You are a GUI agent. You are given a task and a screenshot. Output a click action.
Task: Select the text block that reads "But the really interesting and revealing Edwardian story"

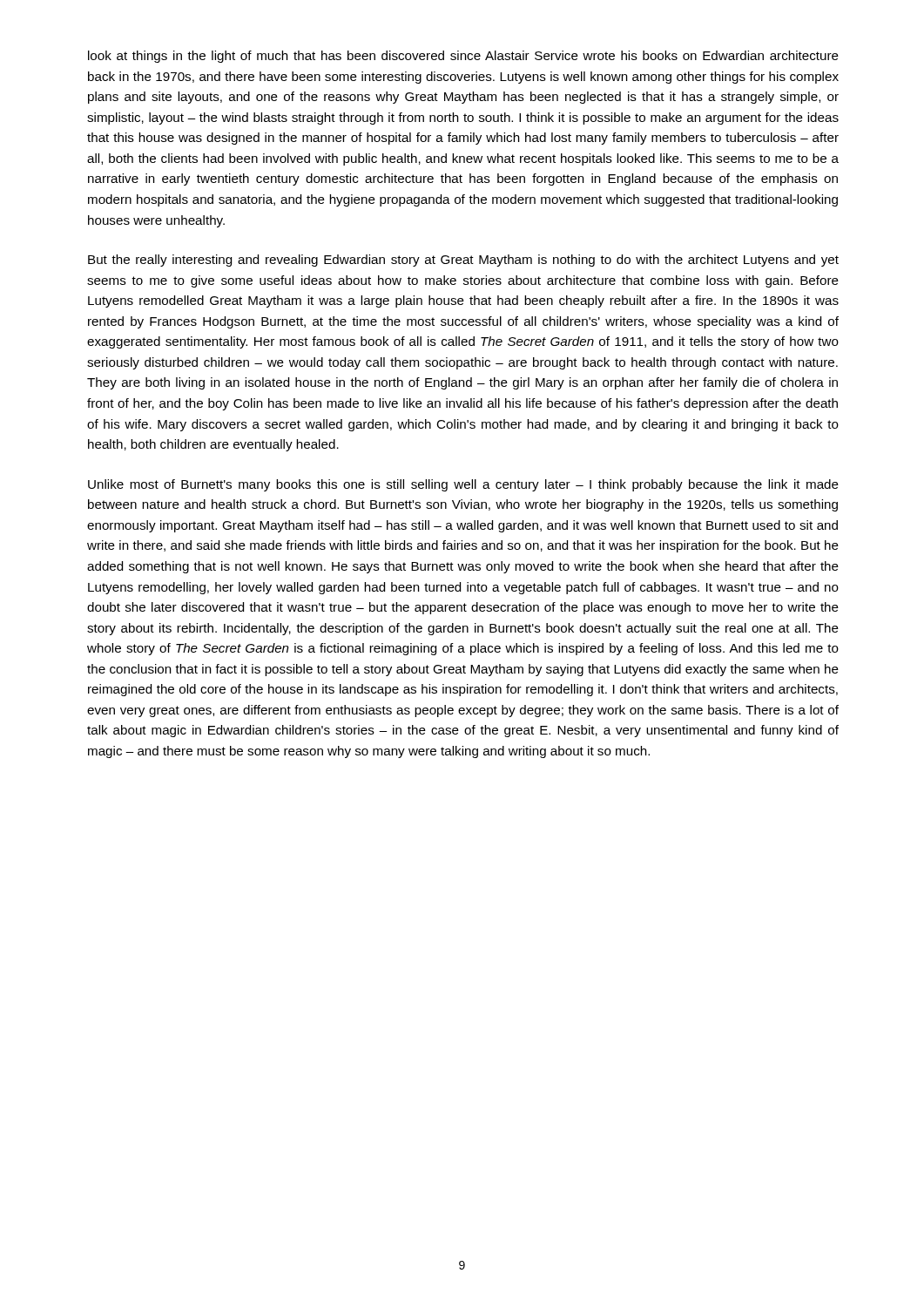463,352
